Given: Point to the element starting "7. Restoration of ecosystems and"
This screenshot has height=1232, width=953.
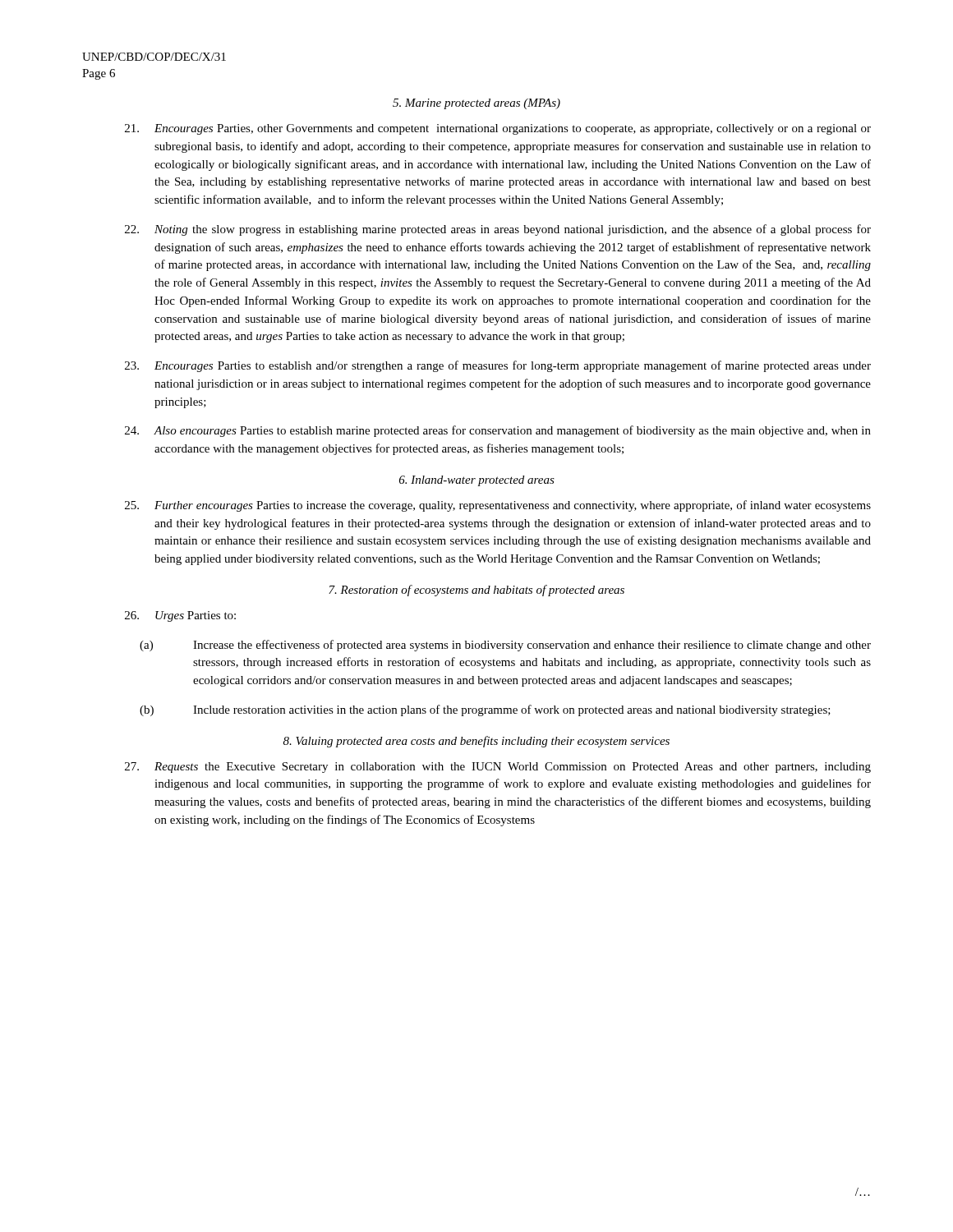Looking at the screenshot, I should click(x=476, y=590).
